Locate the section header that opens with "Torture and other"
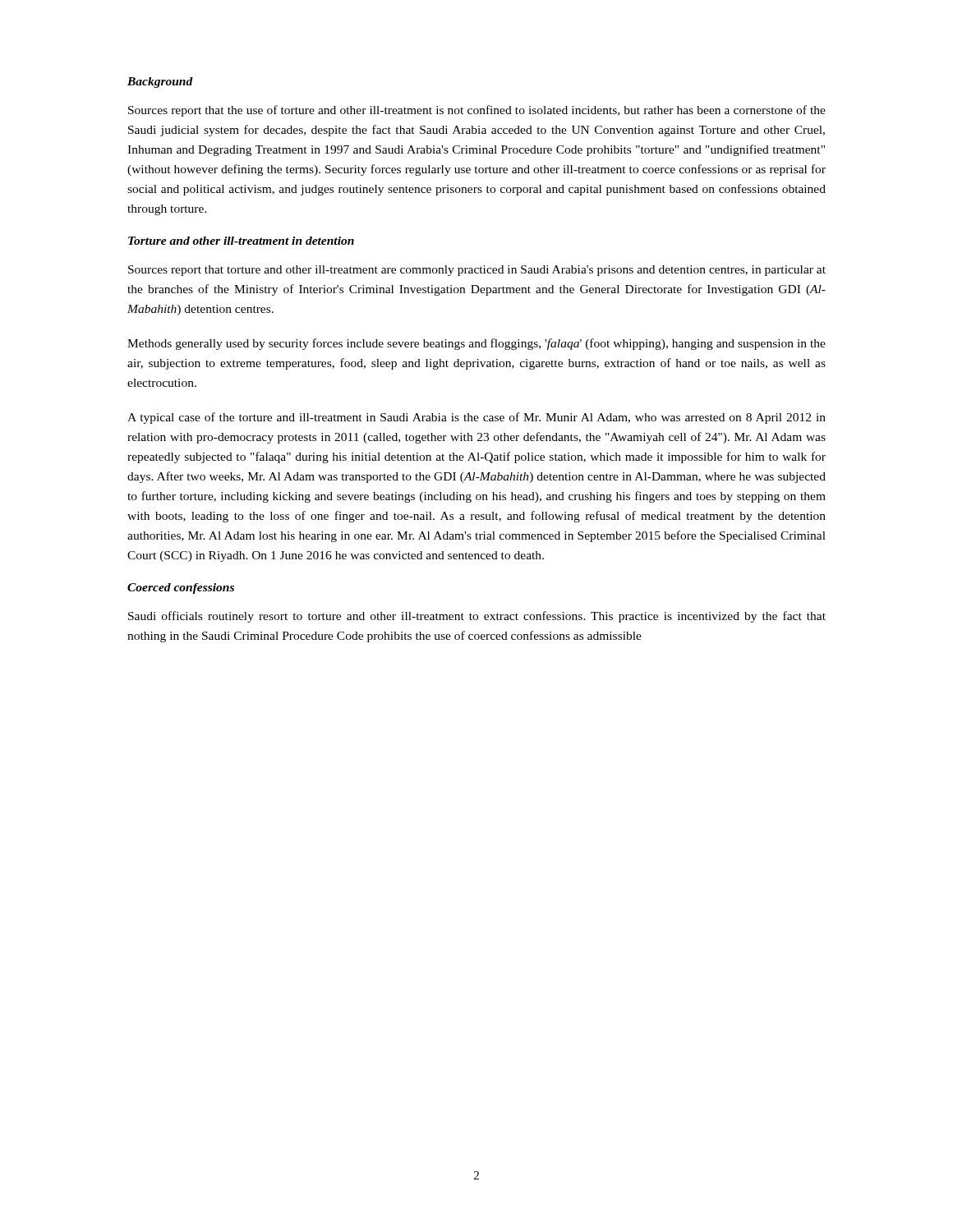The image size is (953, 1232). [x=241, y=240]
